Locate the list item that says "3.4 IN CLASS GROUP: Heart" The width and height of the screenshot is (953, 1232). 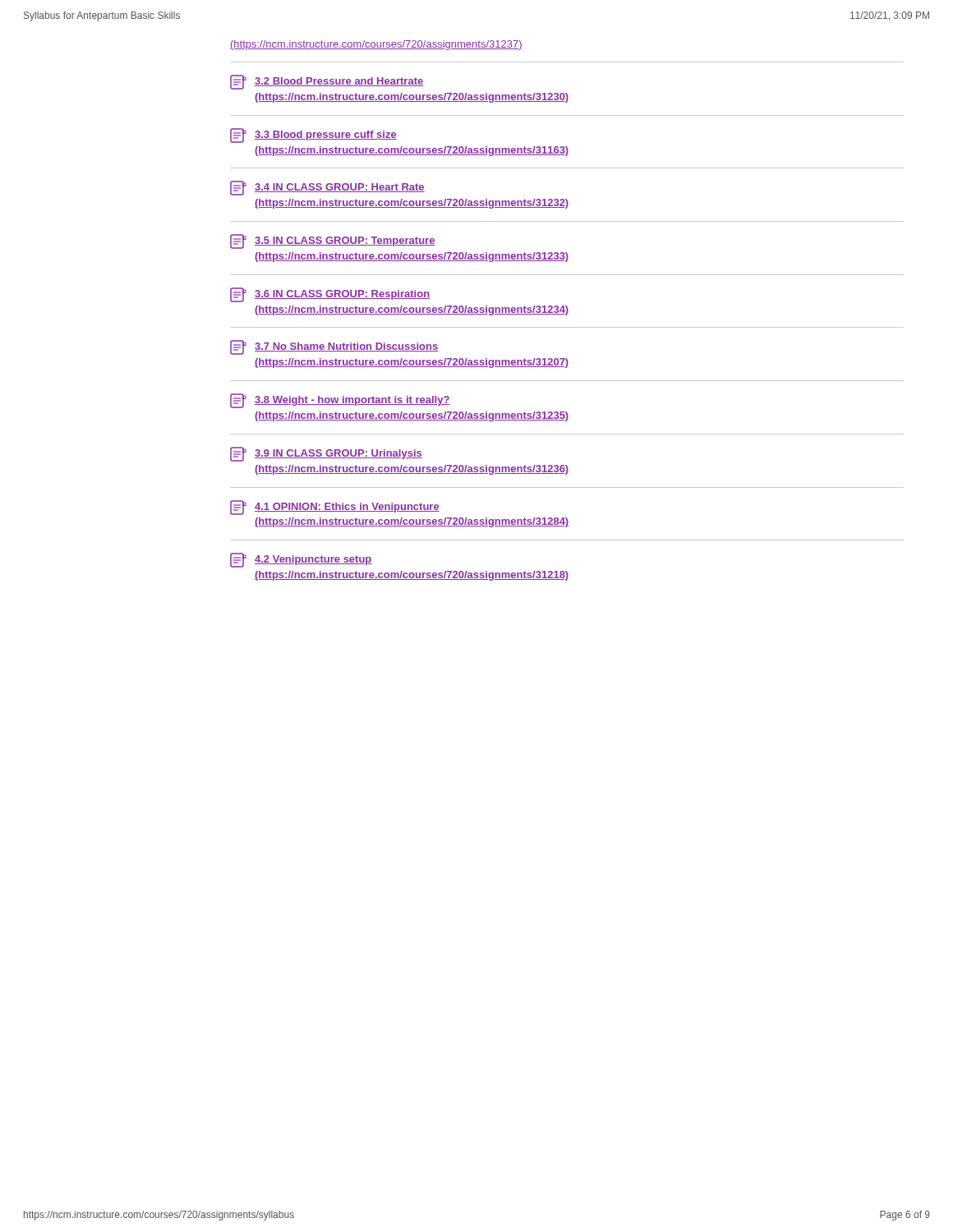[x=399, y=196]
